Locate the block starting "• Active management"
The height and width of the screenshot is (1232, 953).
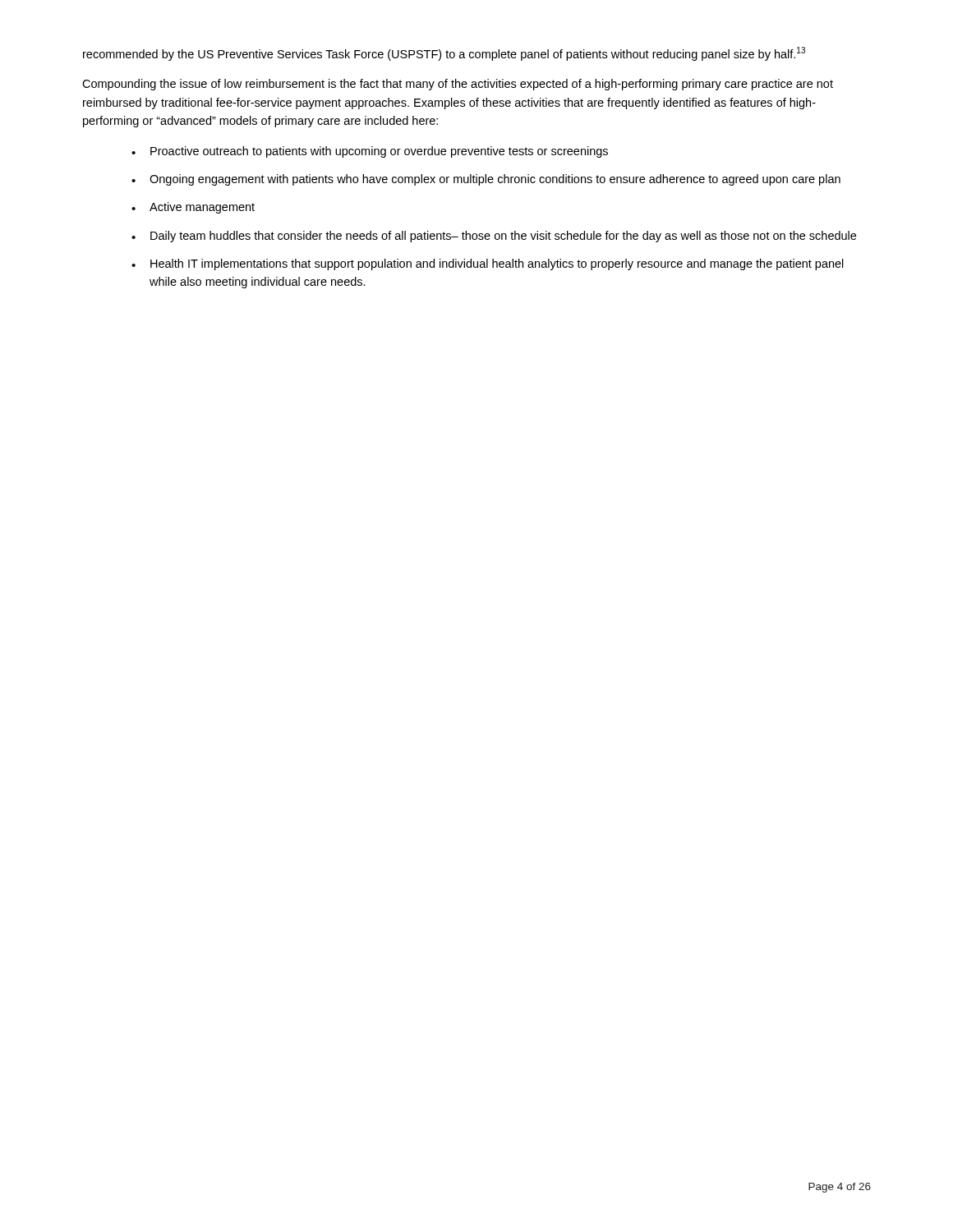[x=193, y=208]
